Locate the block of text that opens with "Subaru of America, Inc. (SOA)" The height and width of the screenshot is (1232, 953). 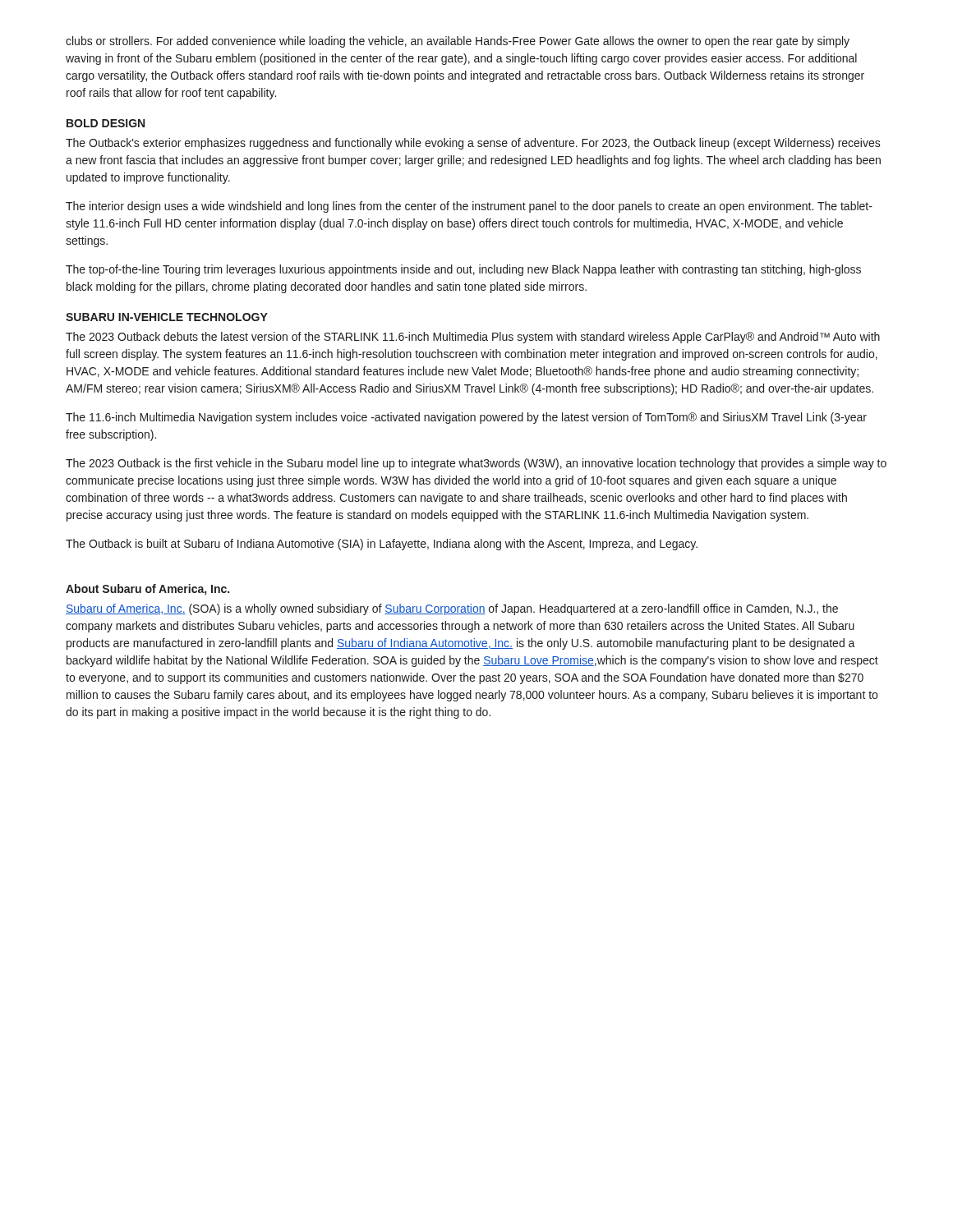point(472,660)
